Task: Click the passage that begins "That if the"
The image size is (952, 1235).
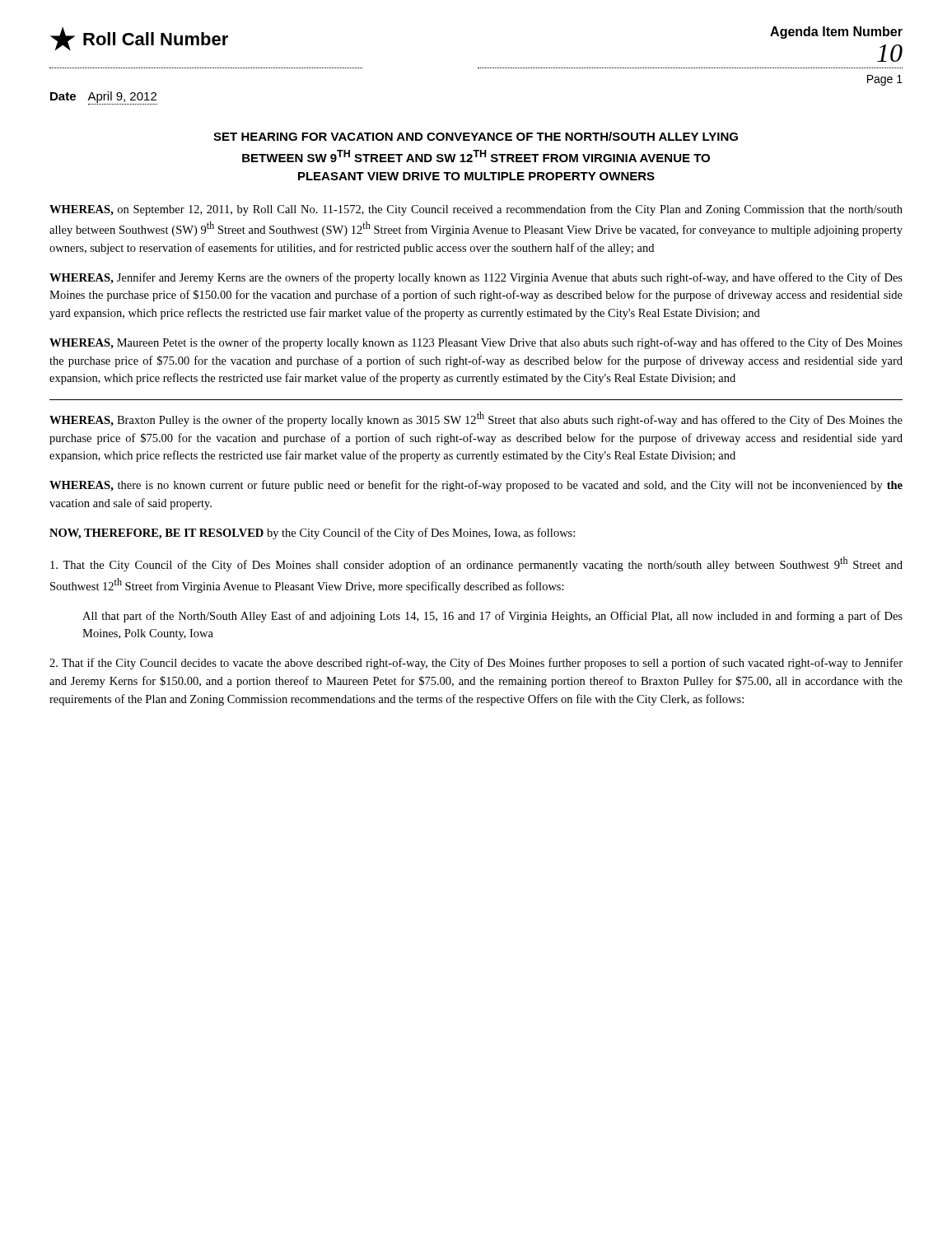Action: (476, 681)
